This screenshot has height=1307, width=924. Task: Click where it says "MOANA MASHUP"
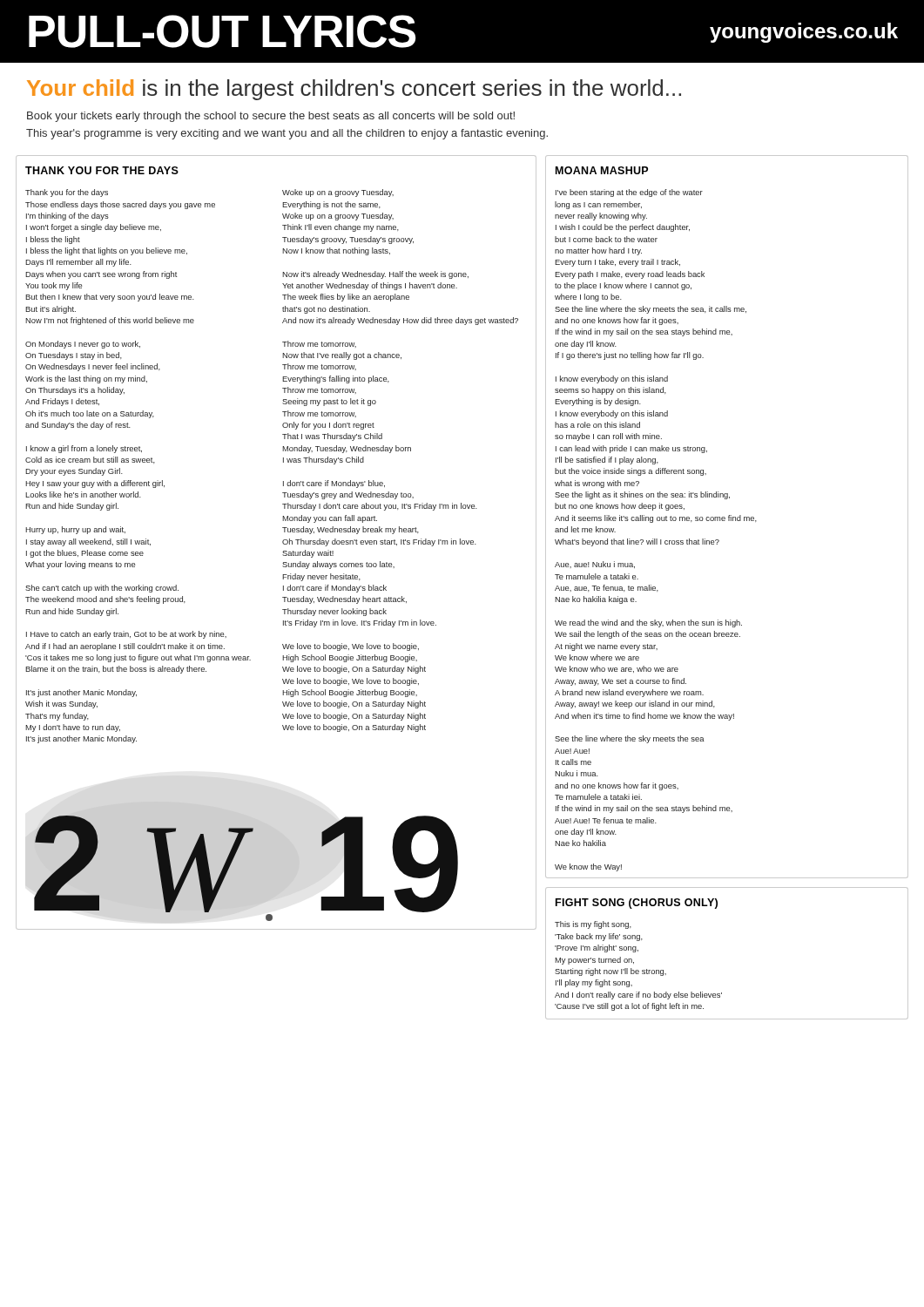pyautogui.click(x=602, y=171)
